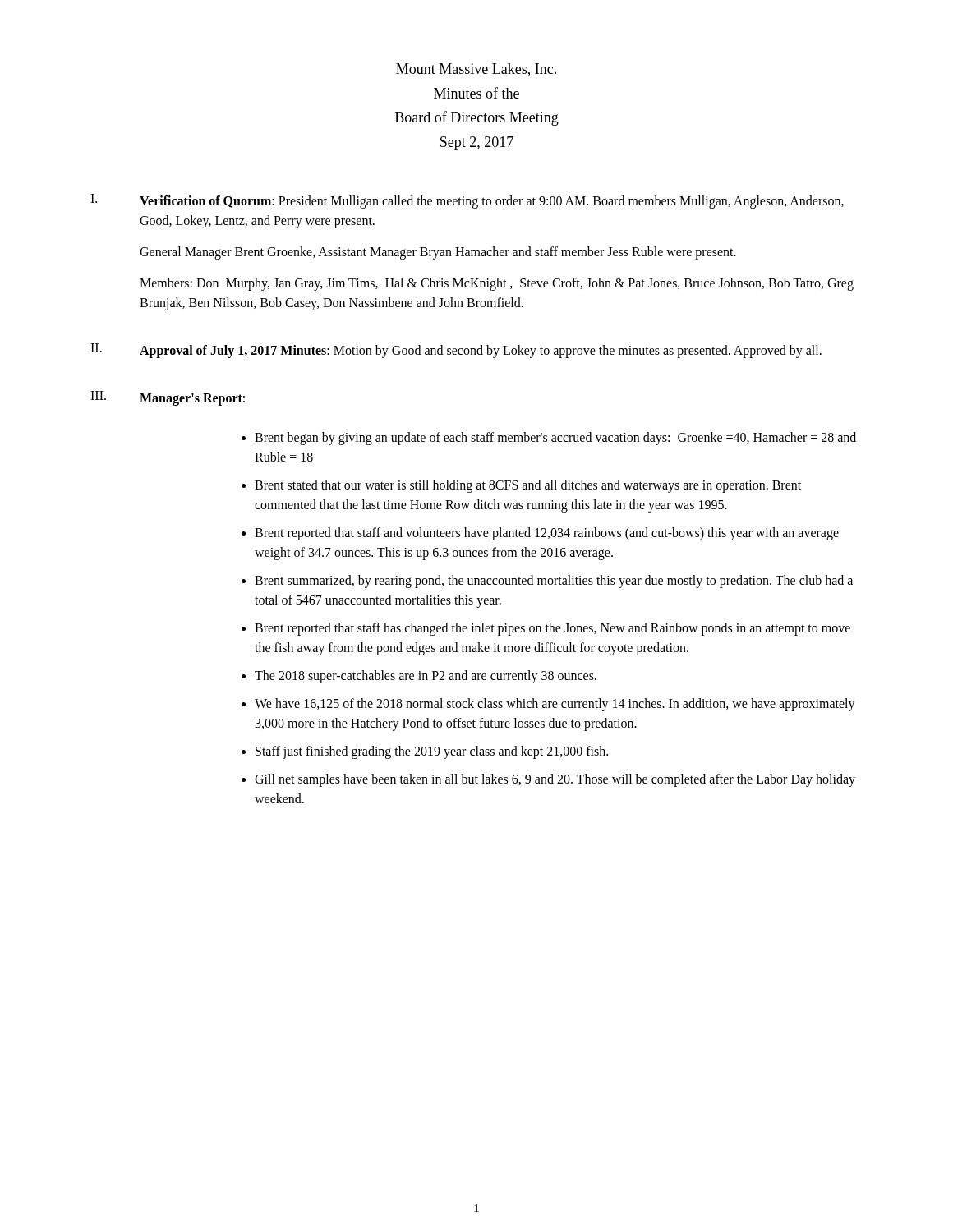Screen dimensions: 1232x953
Task: Find the block starting "Staff just finished grading the 2019"
Action: click(x=432, y=751)
